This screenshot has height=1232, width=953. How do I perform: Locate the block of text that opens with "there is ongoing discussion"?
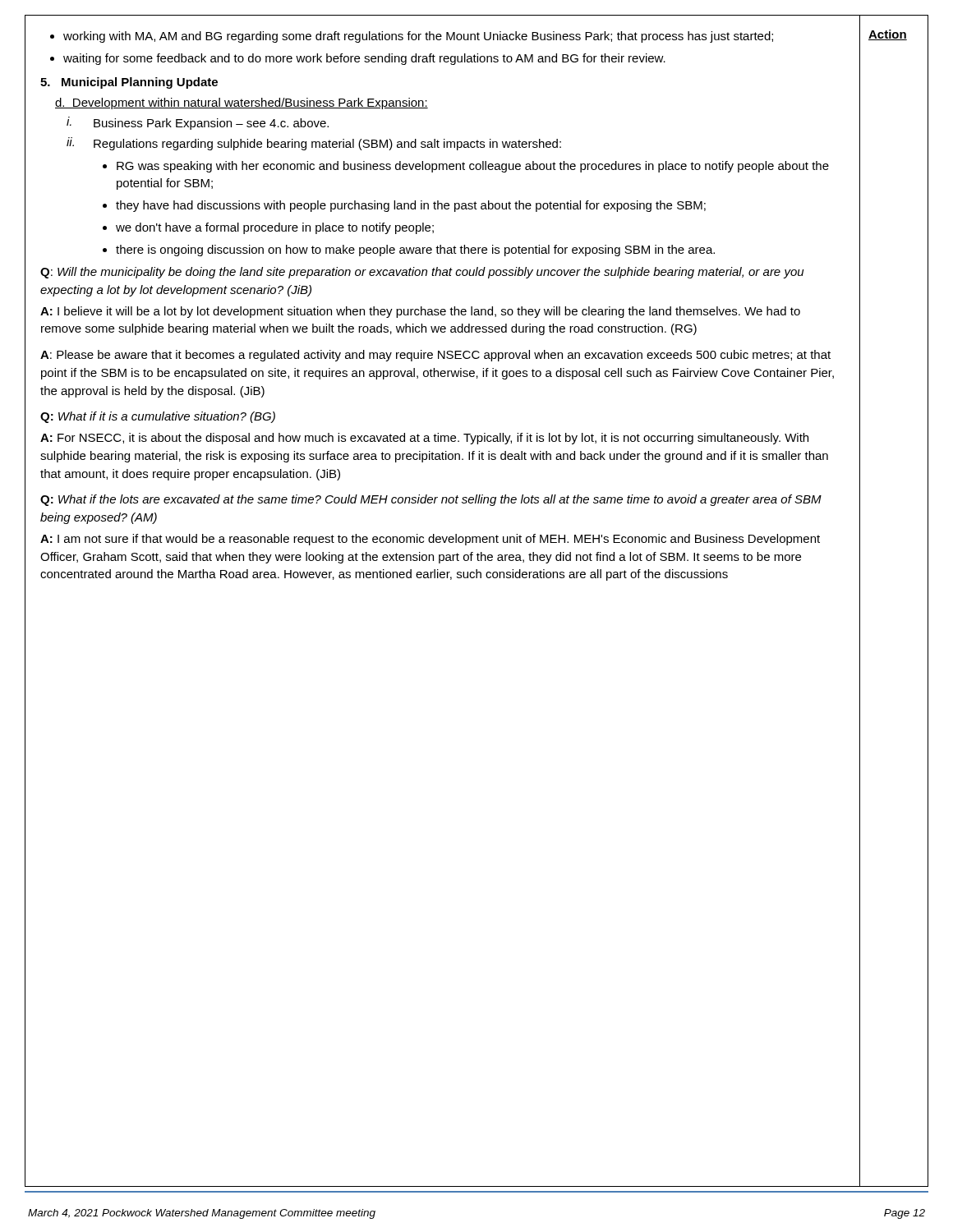point(480,249)
